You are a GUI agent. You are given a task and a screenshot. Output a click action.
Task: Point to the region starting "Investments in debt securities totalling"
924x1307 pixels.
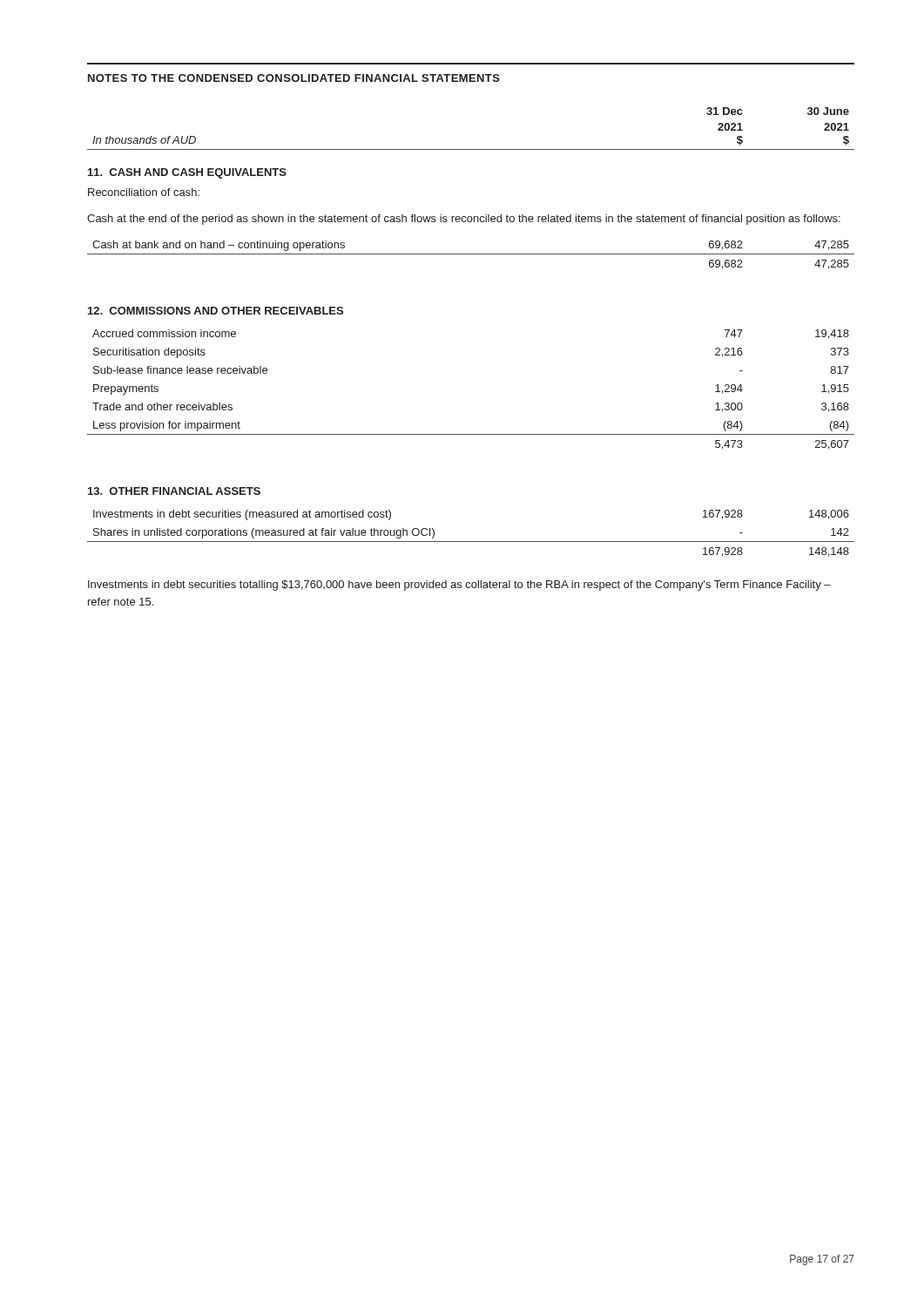click(459, 593)
